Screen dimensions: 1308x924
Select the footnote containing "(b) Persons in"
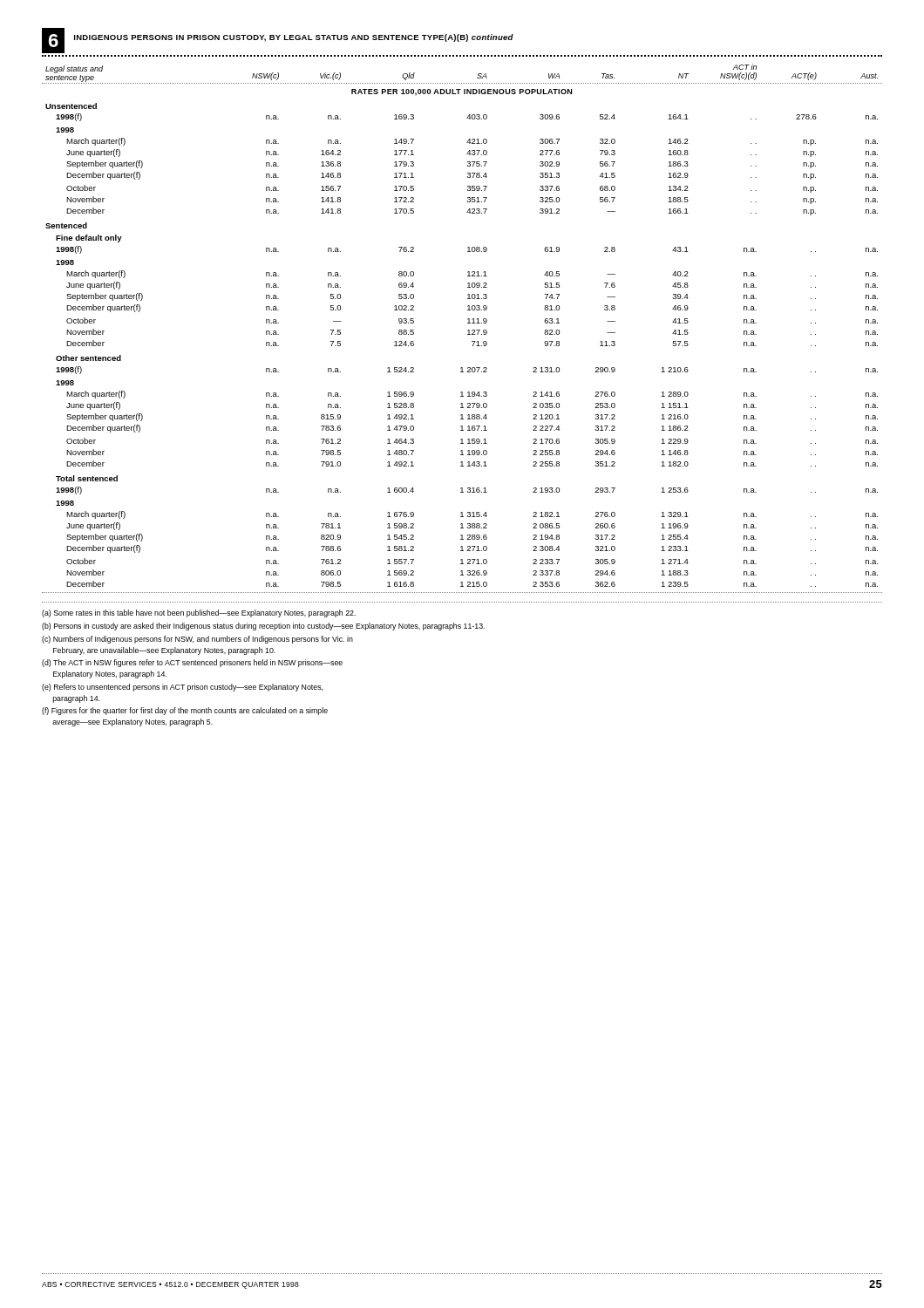click(x=264, y=626)
